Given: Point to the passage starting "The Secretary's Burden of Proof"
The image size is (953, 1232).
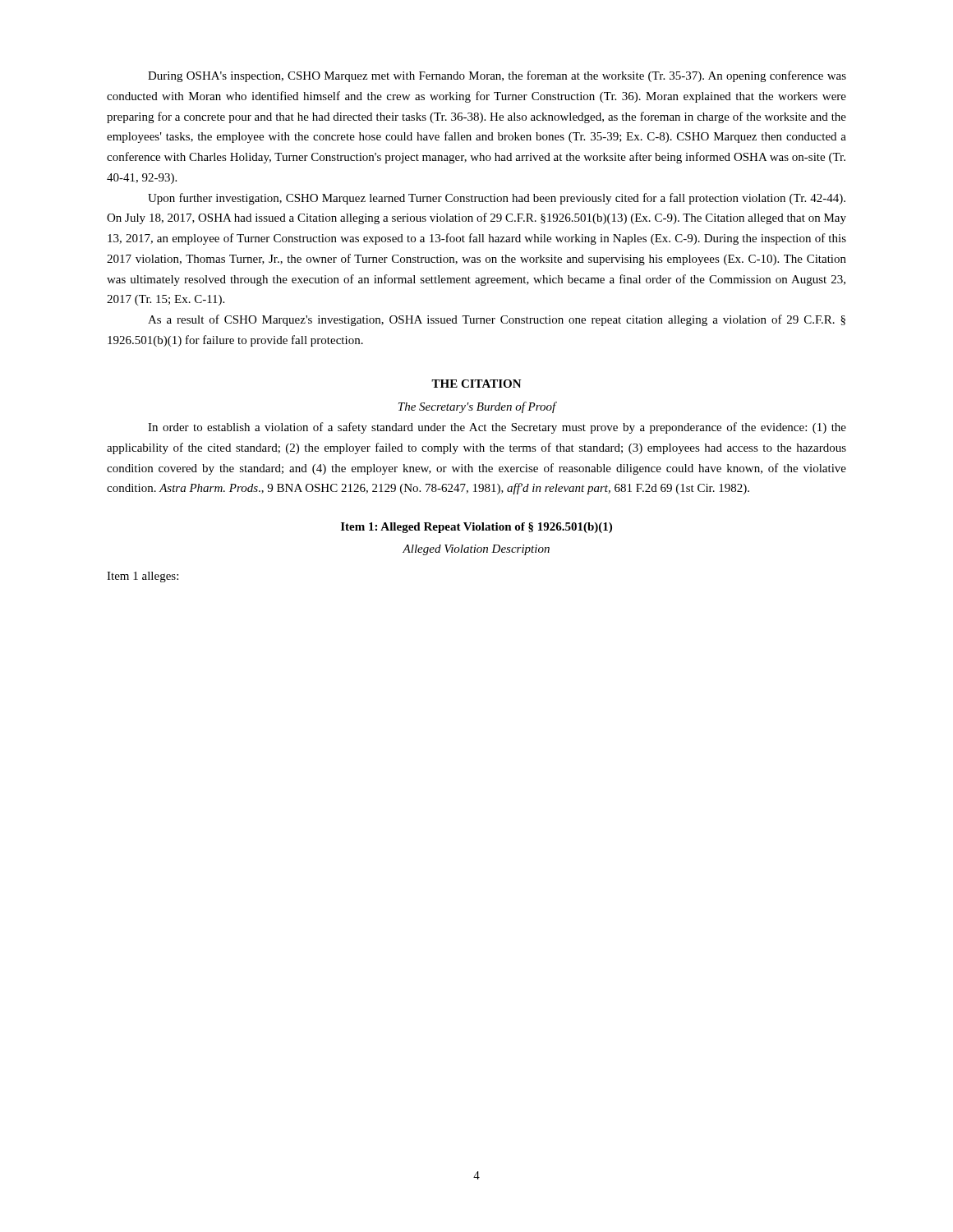Looking at the screenshot, I should tap(476, 407).
